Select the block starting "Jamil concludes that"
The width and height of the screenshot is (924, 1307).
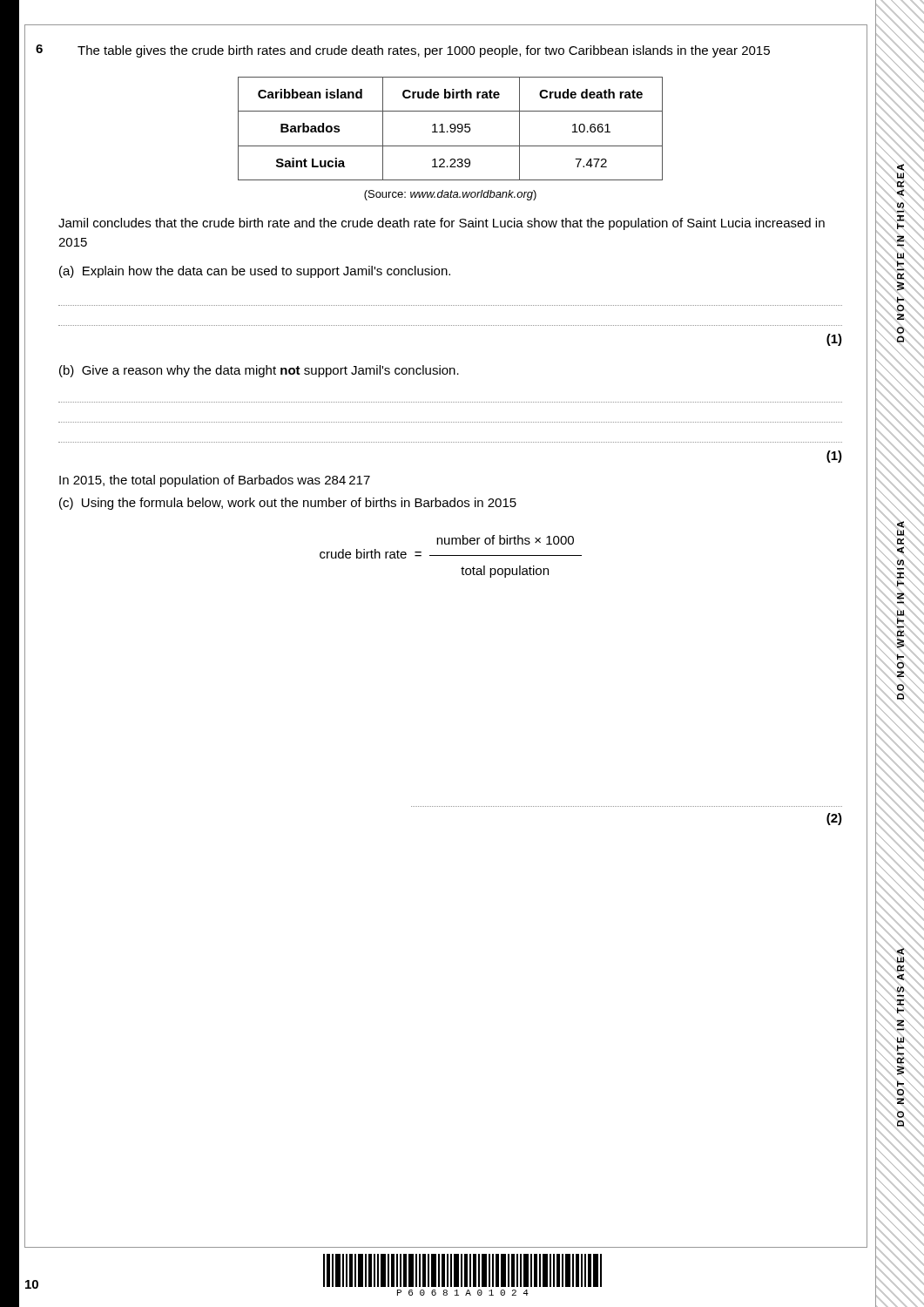(442, 232)
